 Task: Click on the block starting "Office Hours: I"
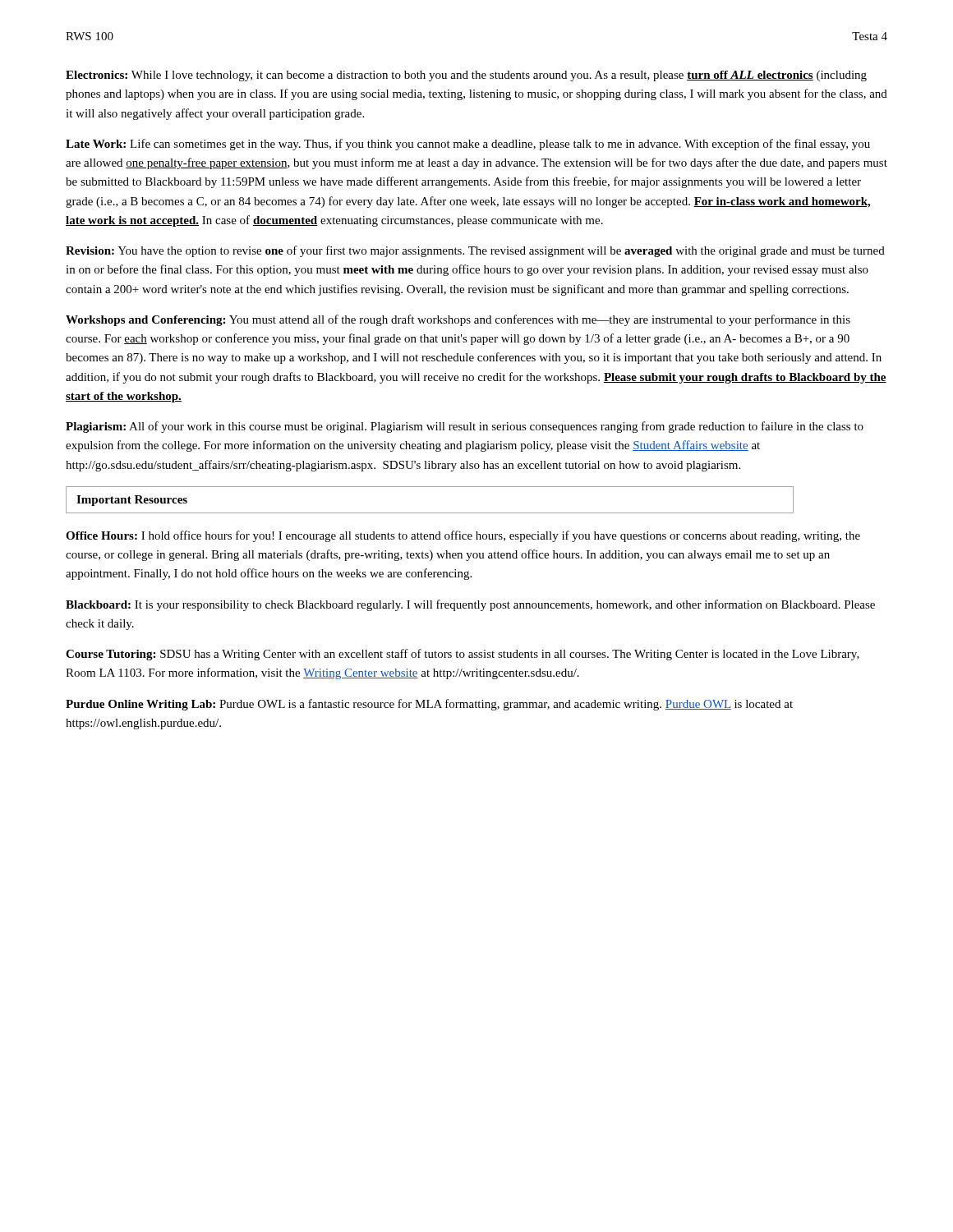click(476, 555)
